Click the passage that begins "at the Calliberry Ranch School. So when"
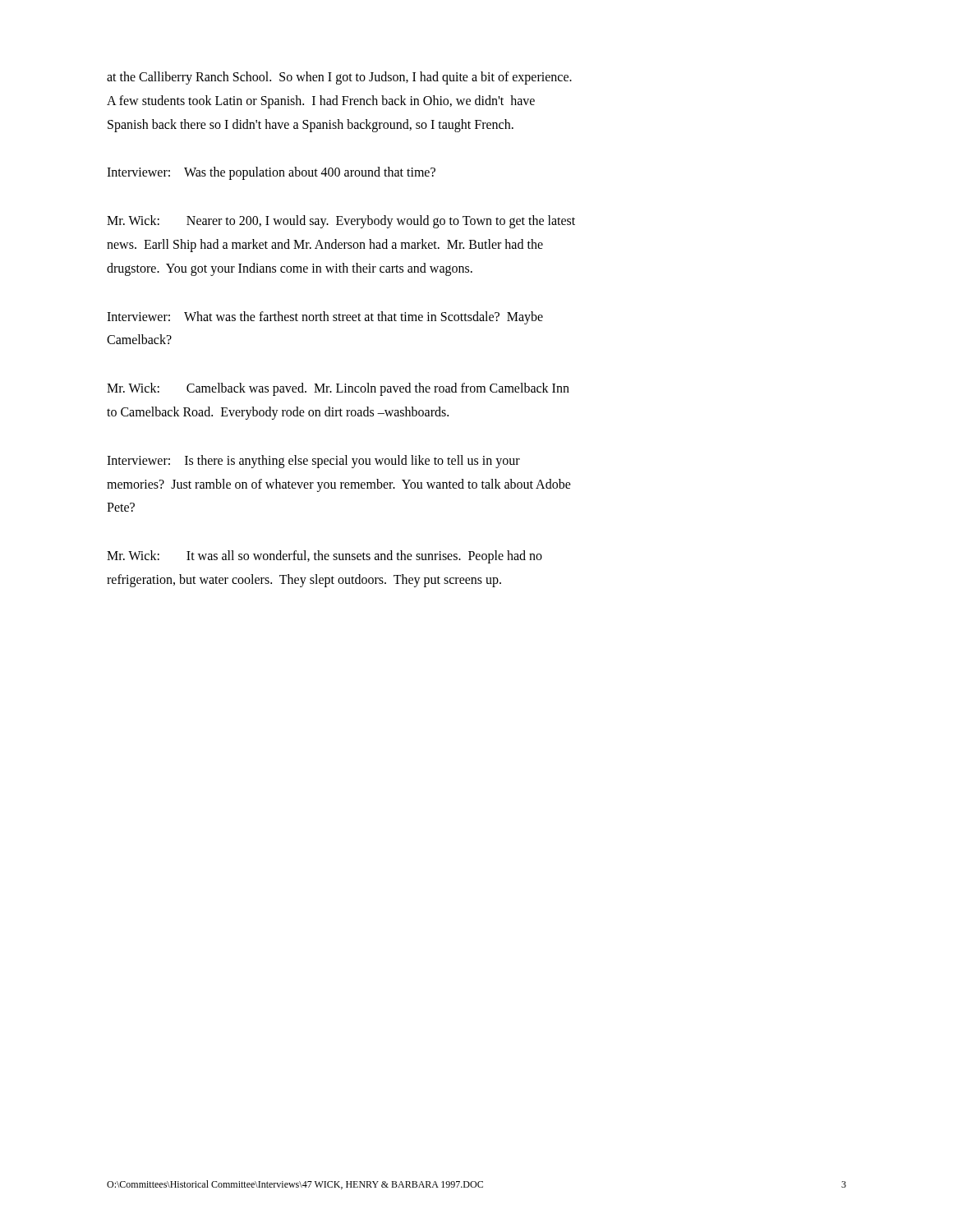 click(x=340, y=100)
